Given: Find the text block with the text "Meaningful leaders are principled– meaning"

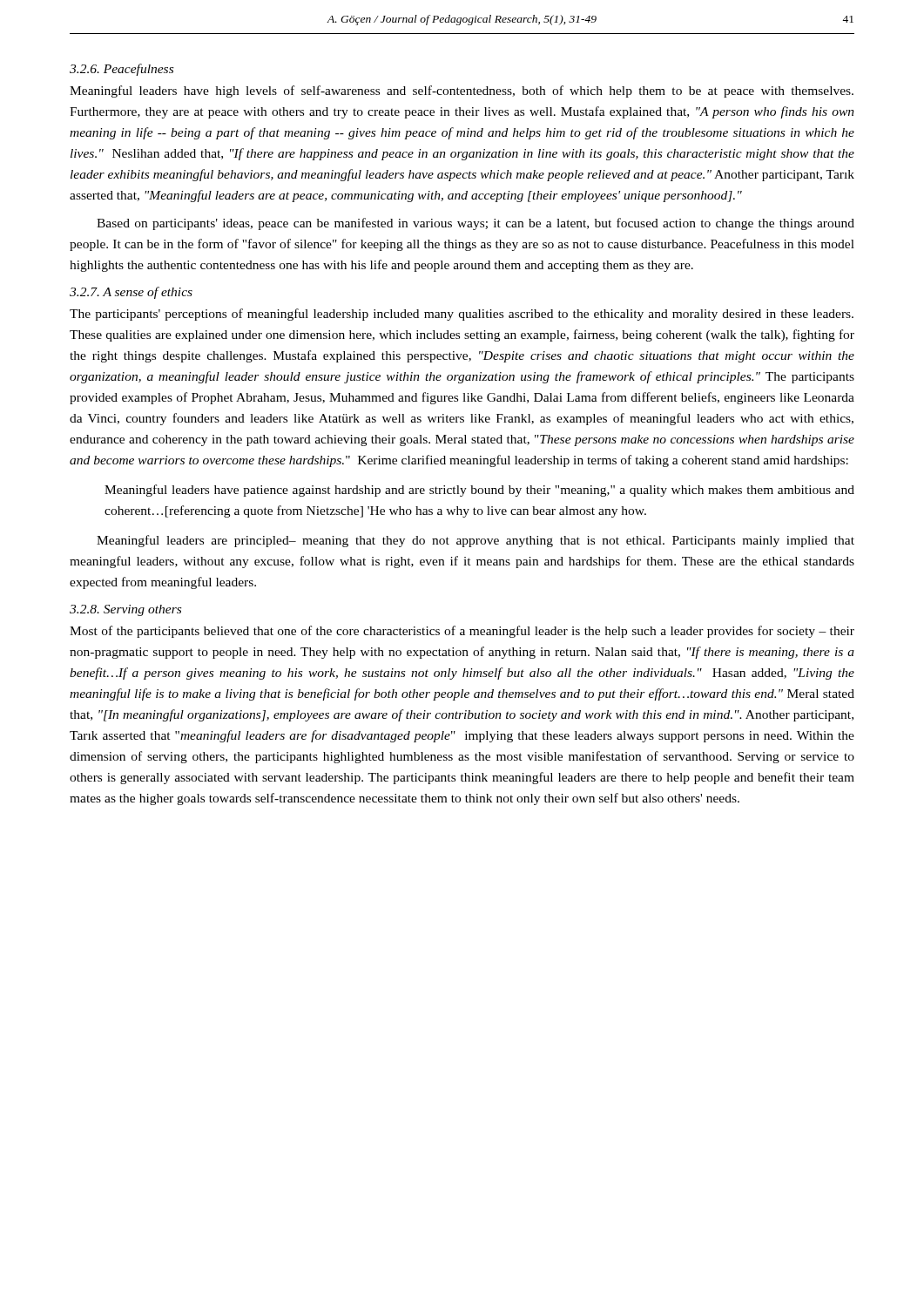Looking at the screenshot, I should (462, 561).
